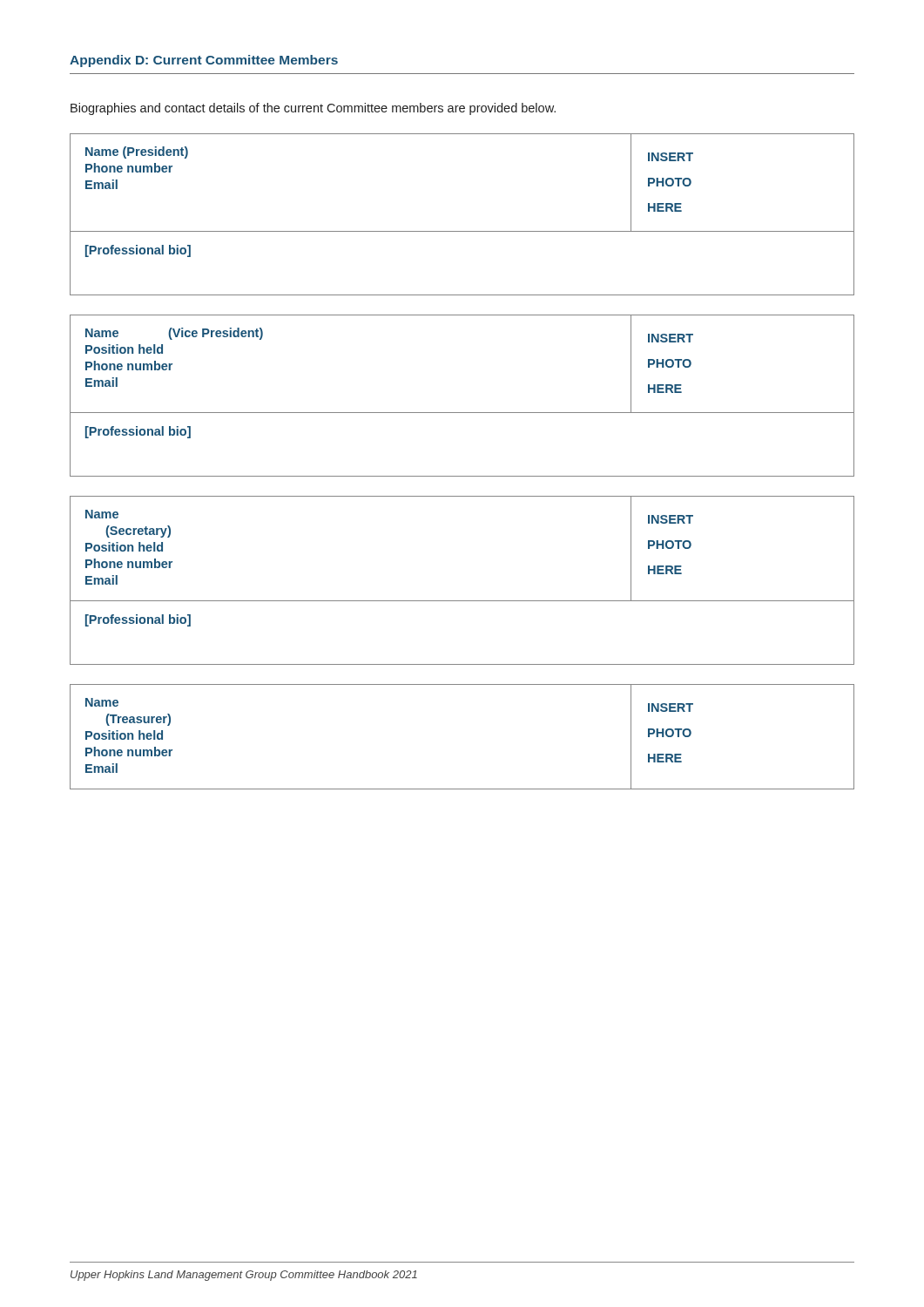Find the table that mentions "Name (President) Phone number"
924x1307 pixels.
click(x=462, y=215)
